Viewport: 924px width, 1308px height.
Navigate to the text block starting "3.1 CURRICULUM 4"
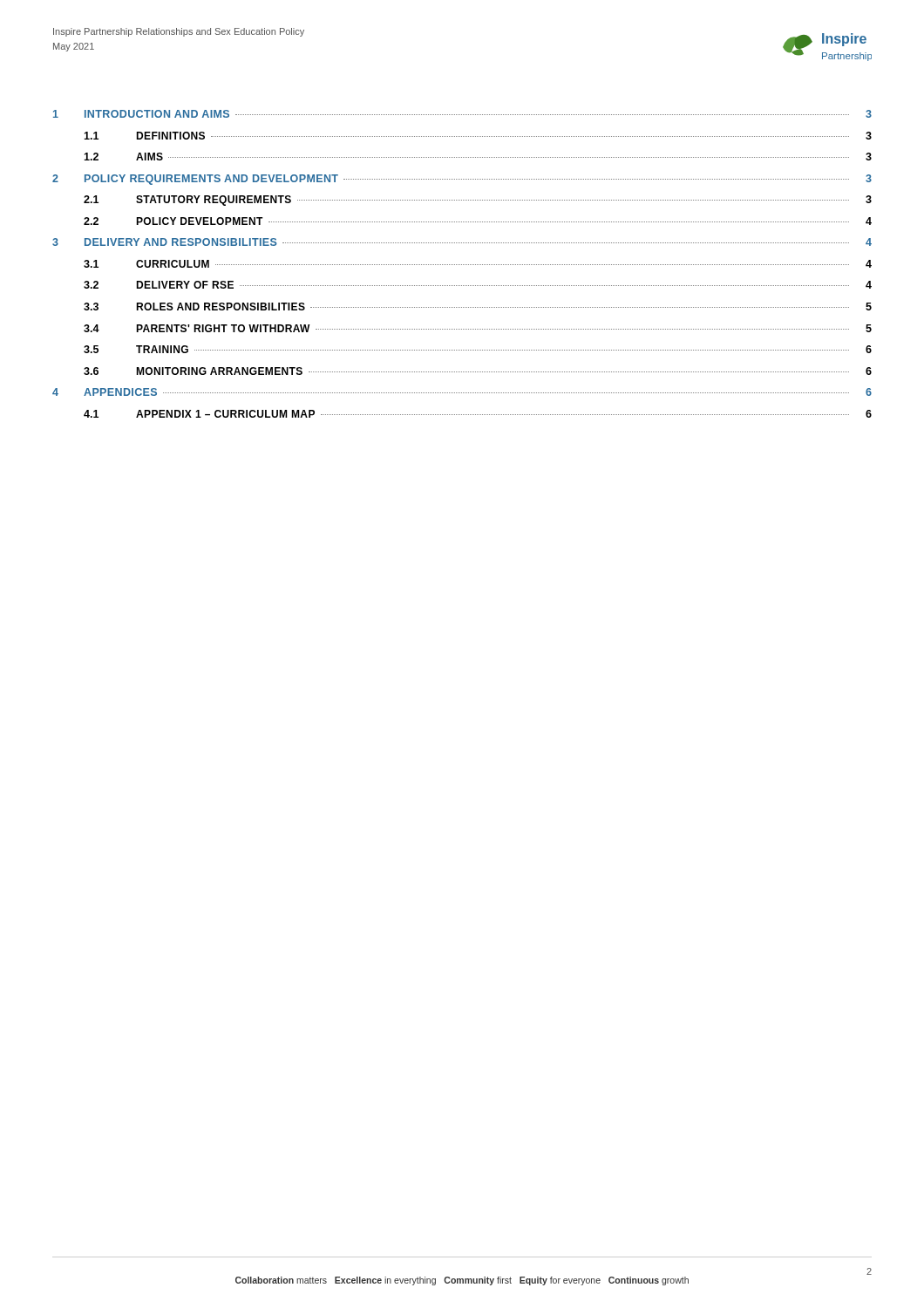tap(462, 264)
